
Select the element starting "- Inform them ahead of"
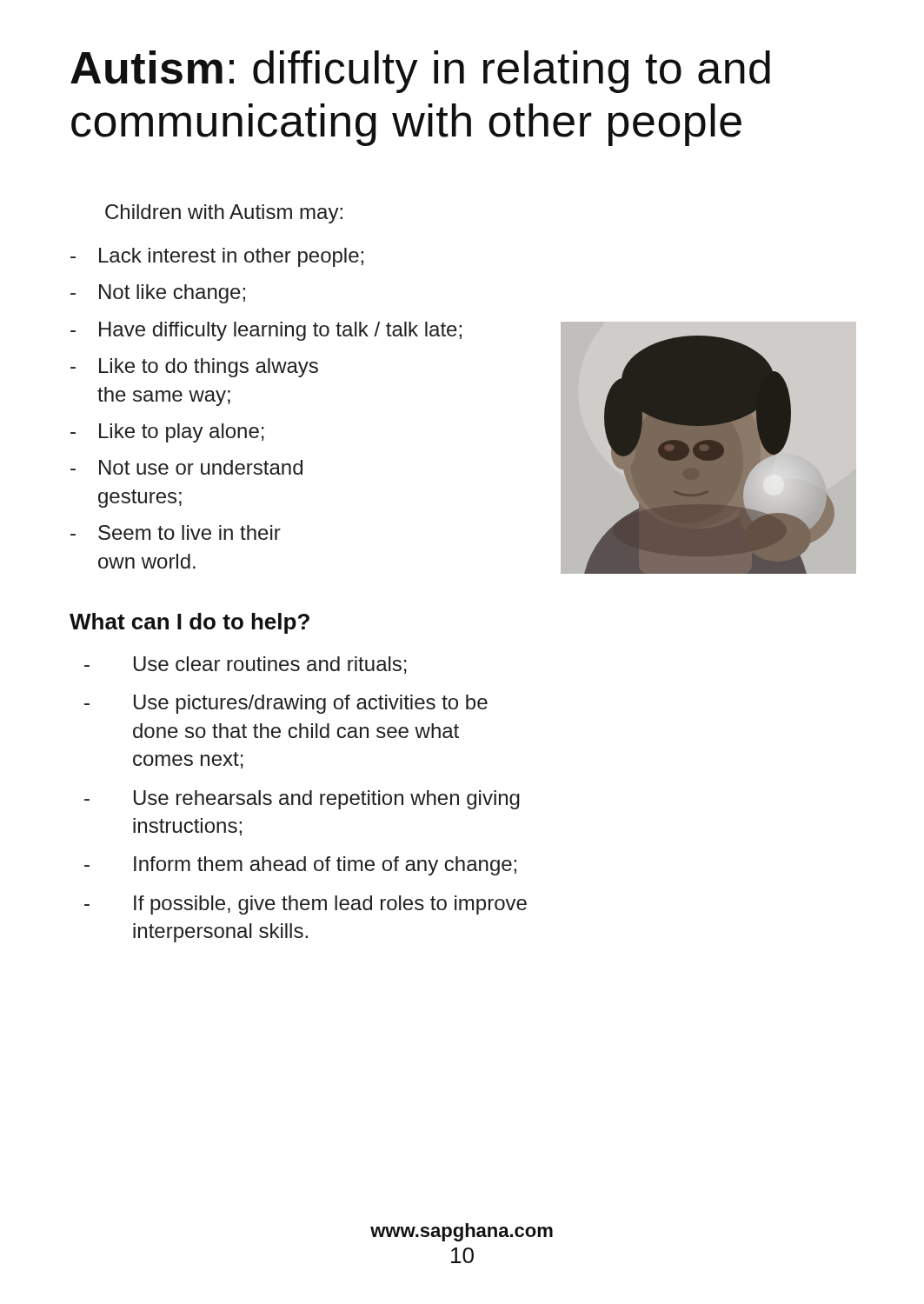(452, 865)
